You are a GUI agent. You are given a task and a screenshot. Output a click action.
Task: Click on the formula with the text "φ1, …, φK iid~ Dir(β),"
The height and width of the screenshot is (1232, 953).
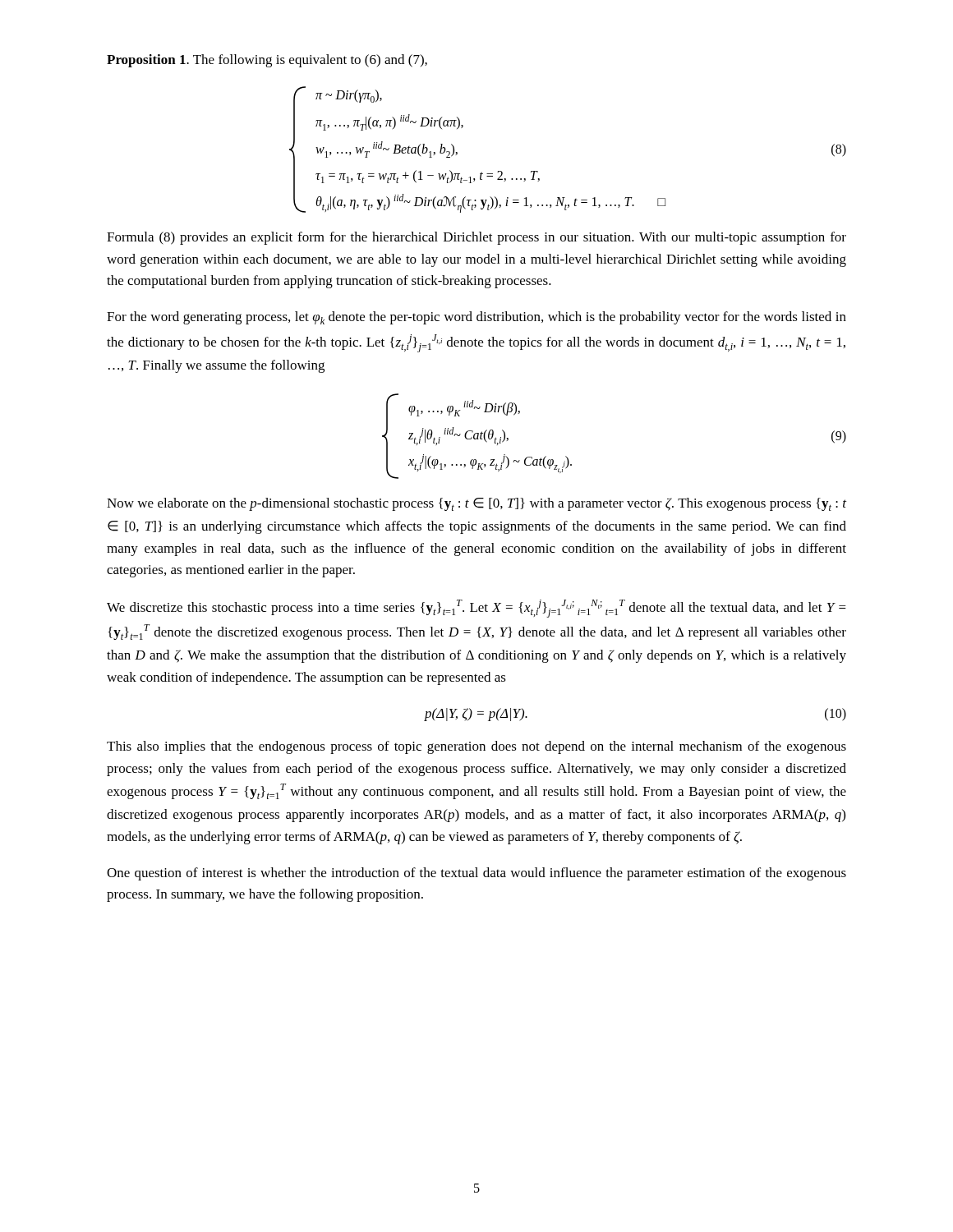click(613, 436)
